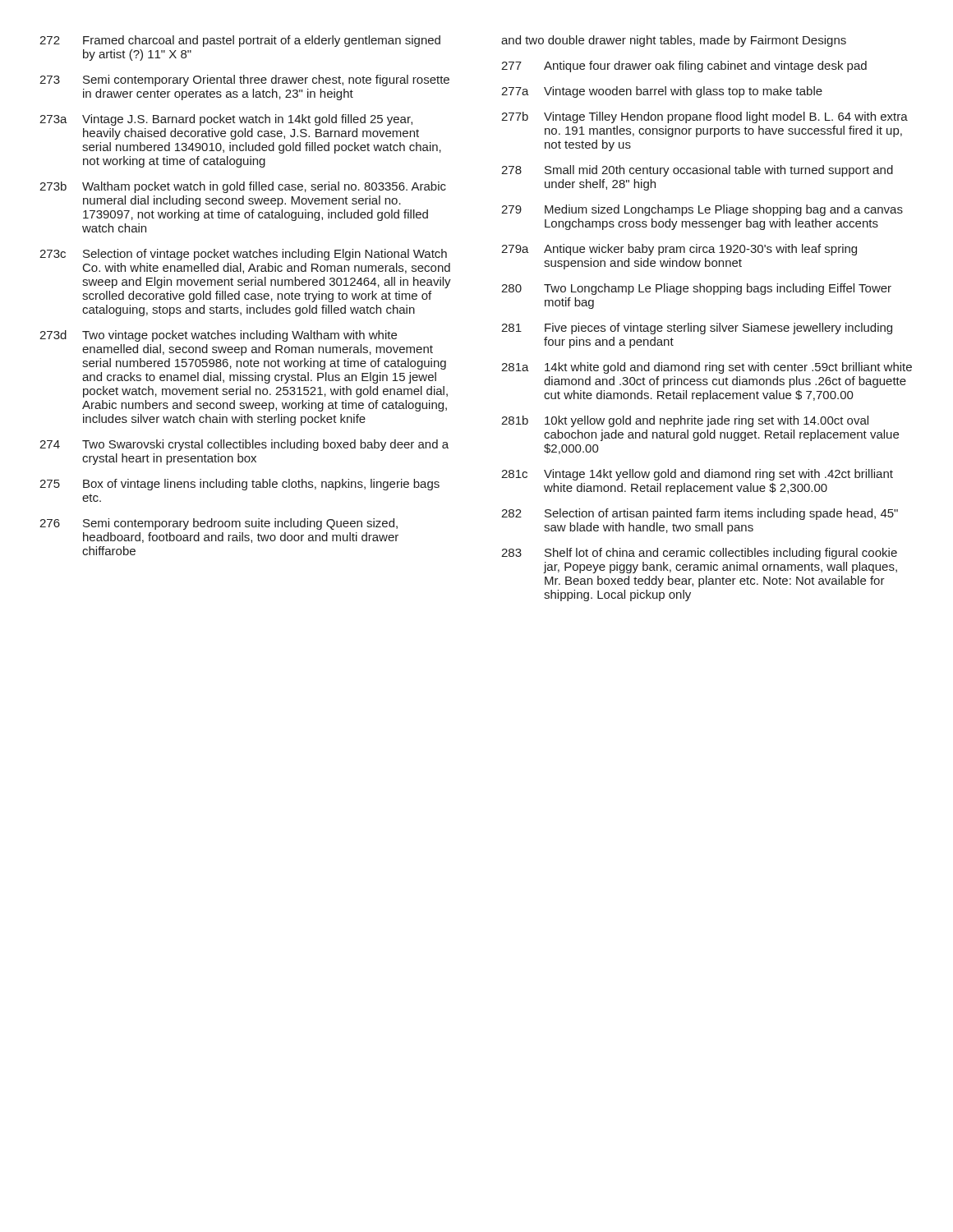Find the list item with the text "279 Medium sized Longchamps Le Pliage shopping bag"
Viewport: 953px width, 1232px height.
pos(707,216)
